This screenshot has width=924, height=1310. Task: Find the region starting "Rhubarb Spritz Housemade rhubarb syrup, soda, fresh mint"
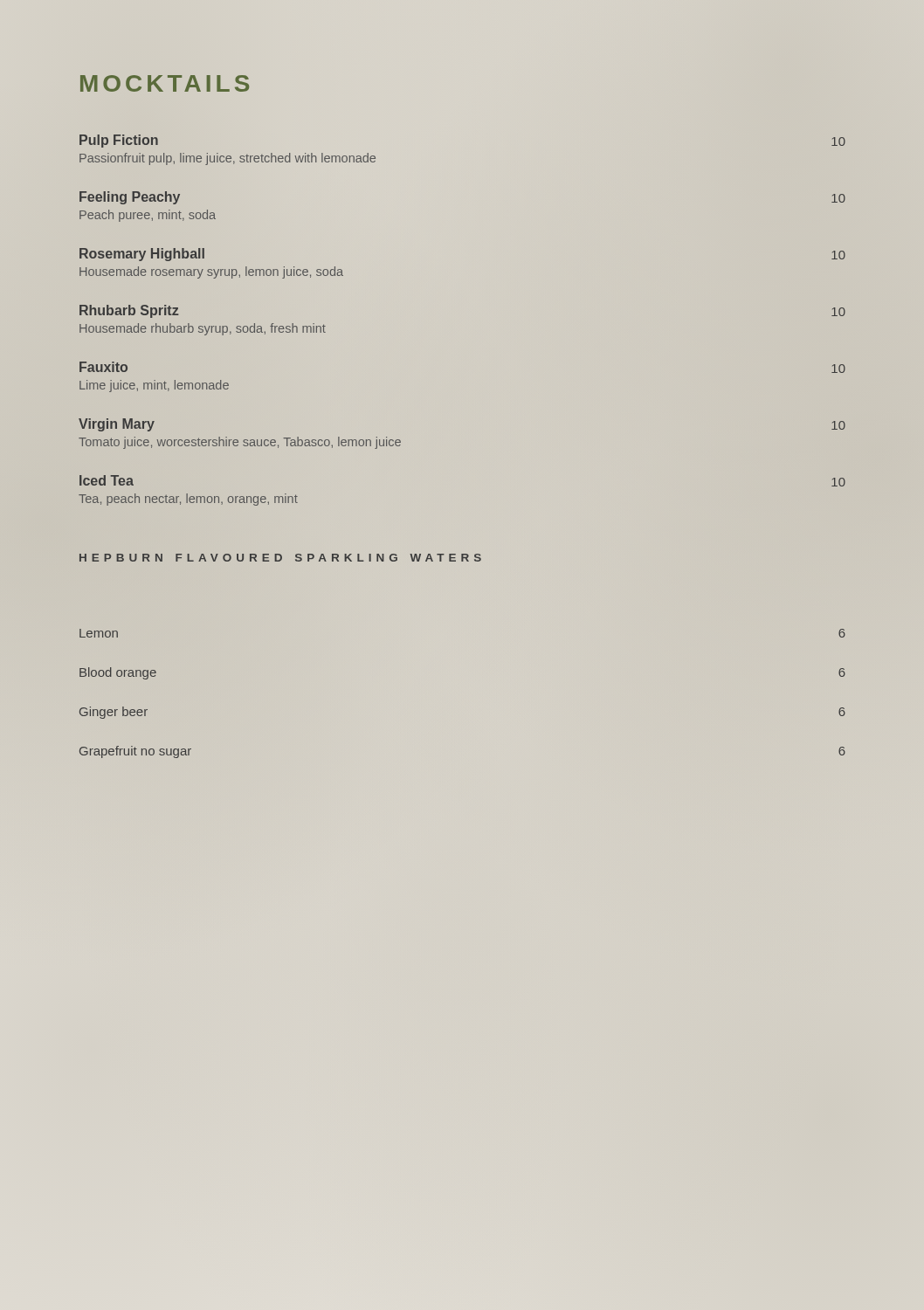coord(131,310)
